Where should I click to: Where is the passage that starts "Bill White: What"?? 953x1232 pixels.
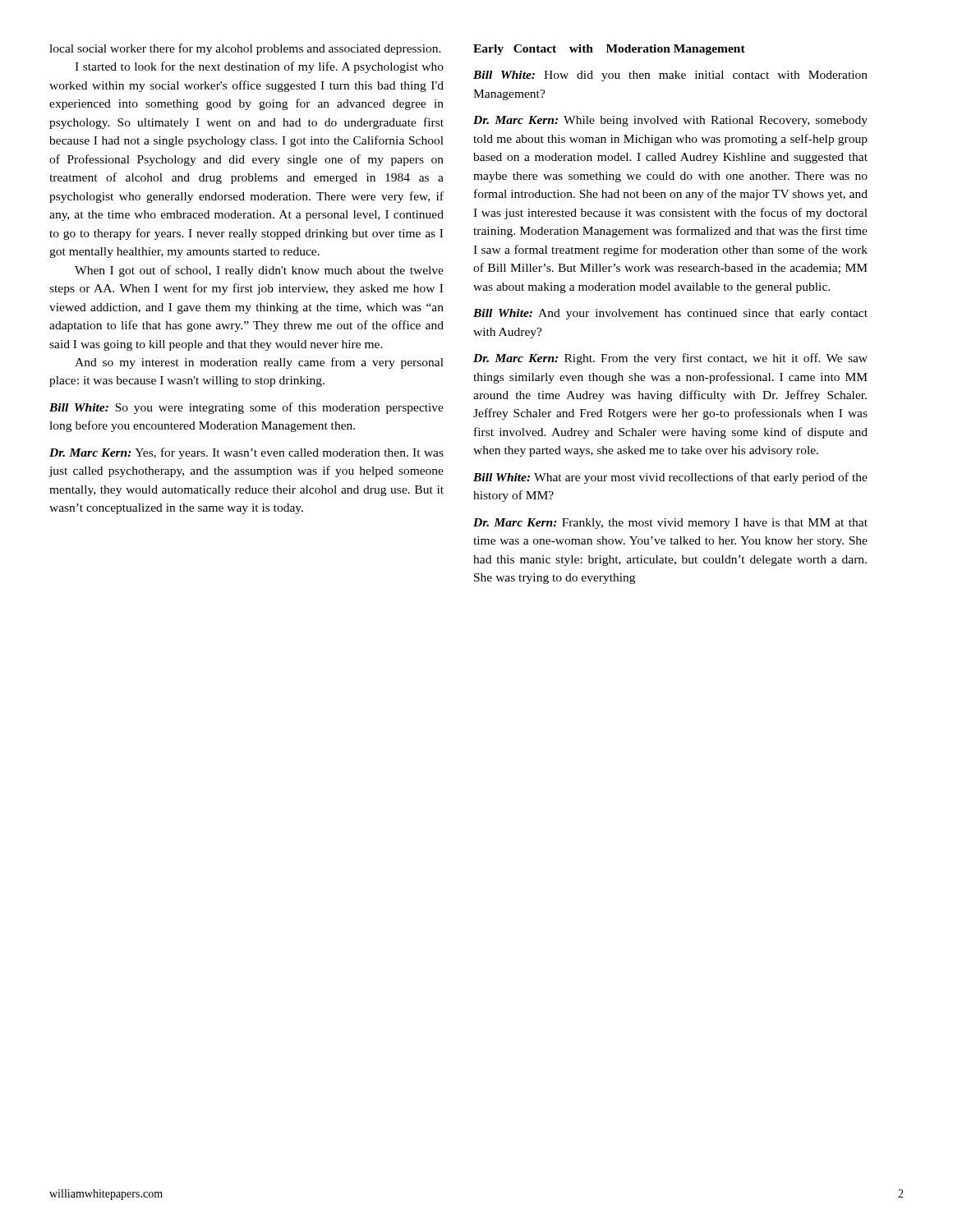point(670,487)
